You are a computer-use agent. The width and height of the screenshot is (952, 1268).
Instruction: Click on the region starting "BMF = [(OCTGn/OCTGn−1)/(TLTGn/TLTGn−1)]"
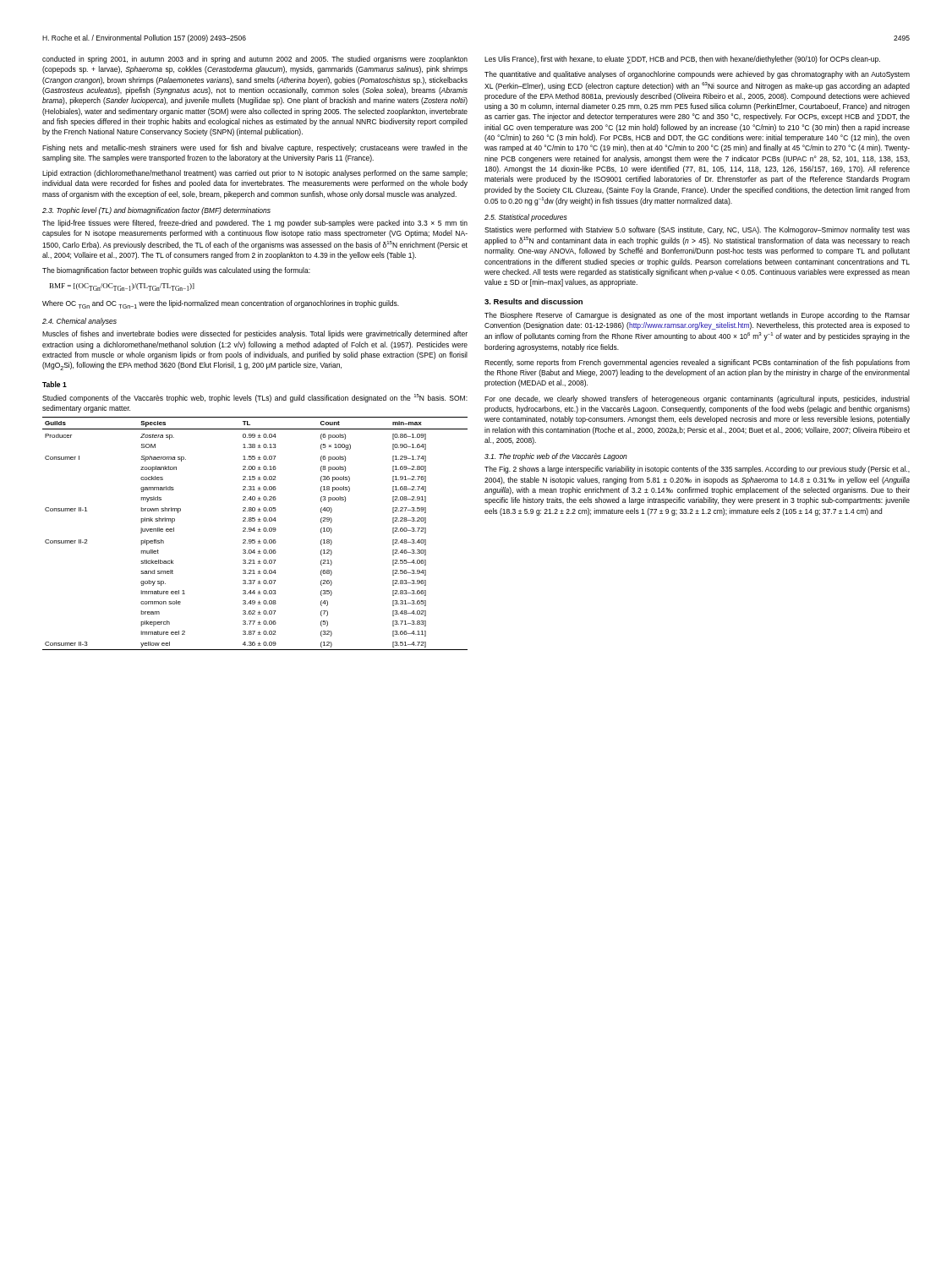[x=122, y=287]
